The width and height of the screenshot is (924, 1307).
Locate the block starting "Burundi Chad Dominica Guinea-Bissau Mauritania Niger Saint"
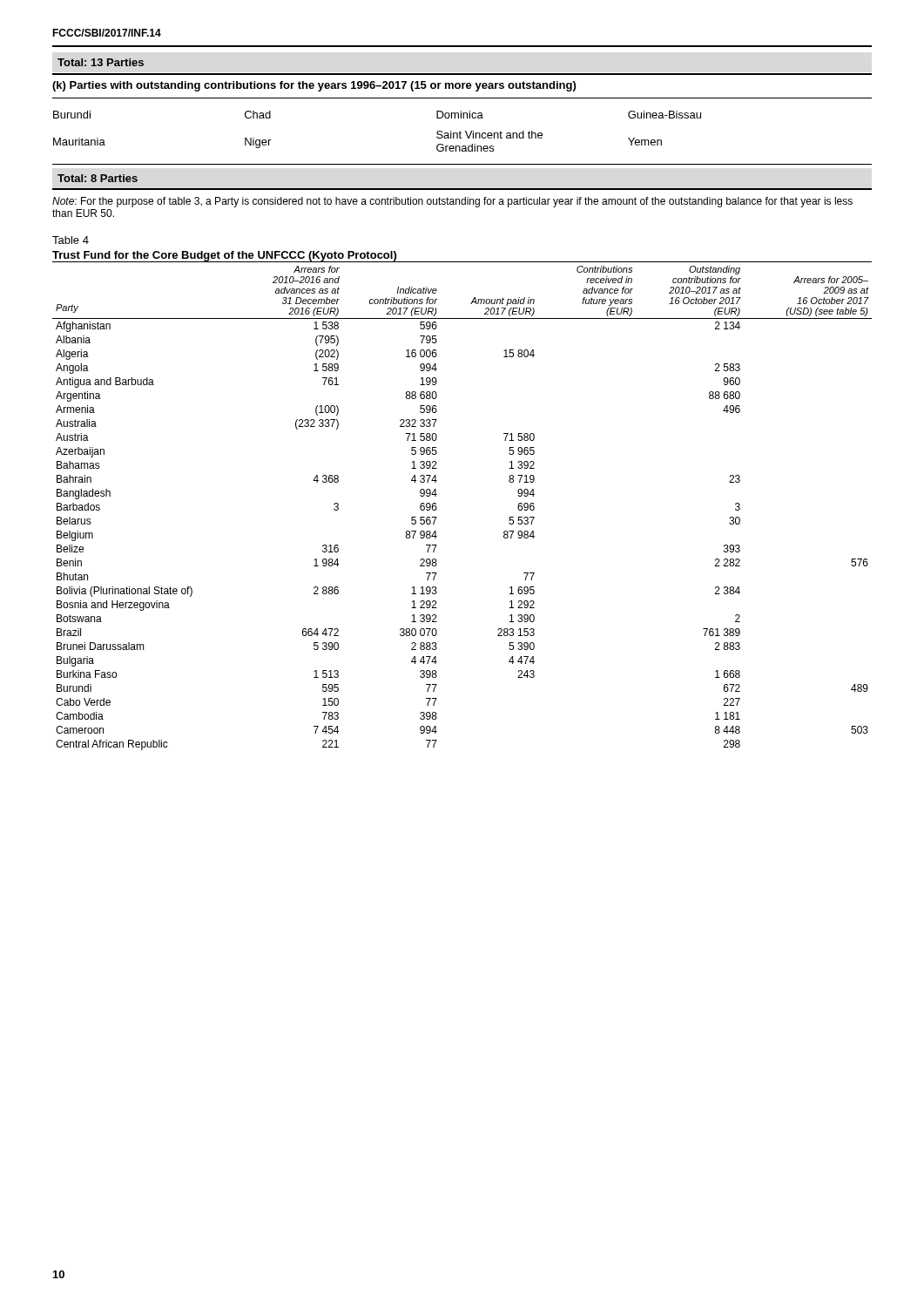[462, 131]
